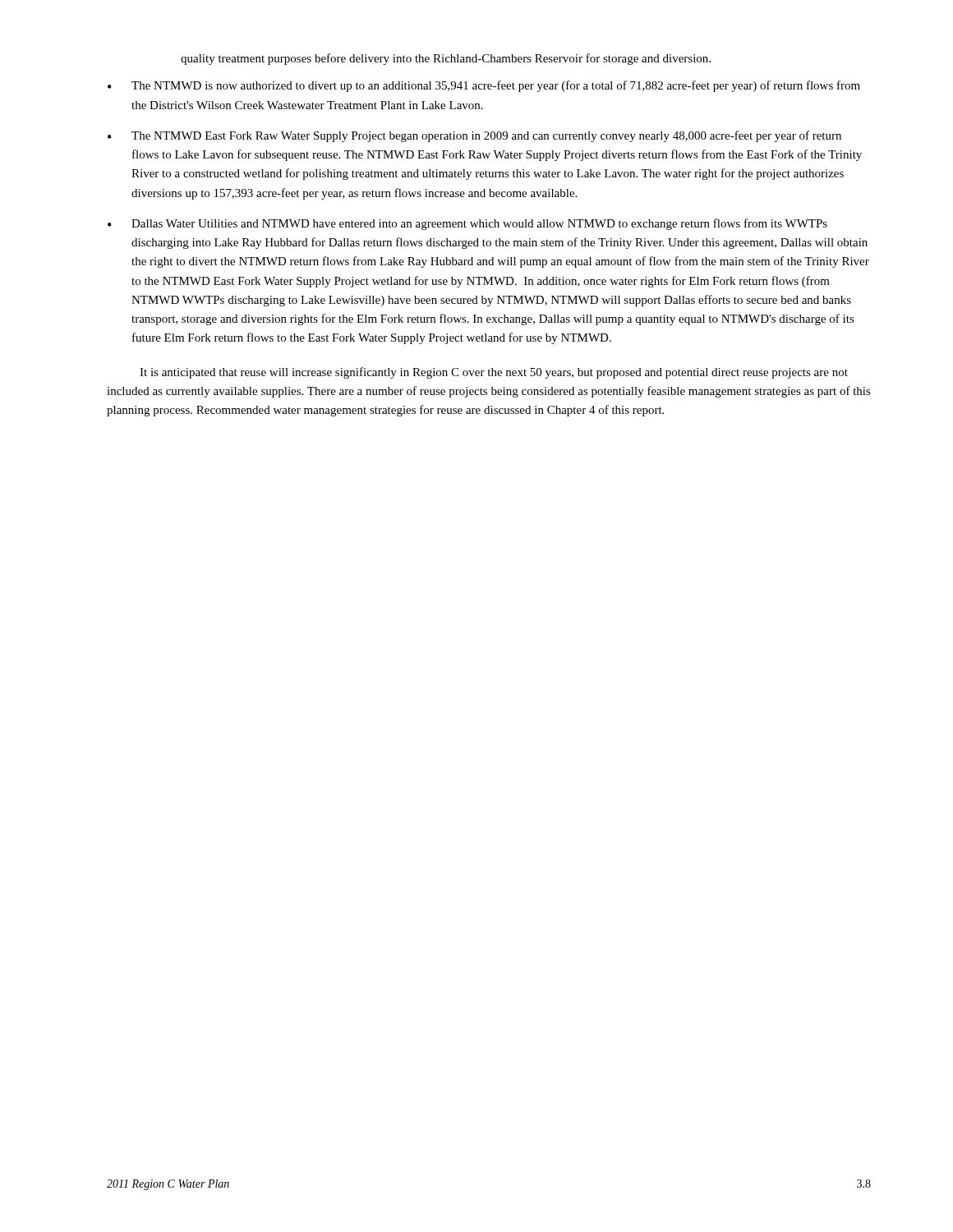The image size is (953, 1232).
Task: Click on the element starting "It is anticipated that reuse"
Action: point(489,391)
